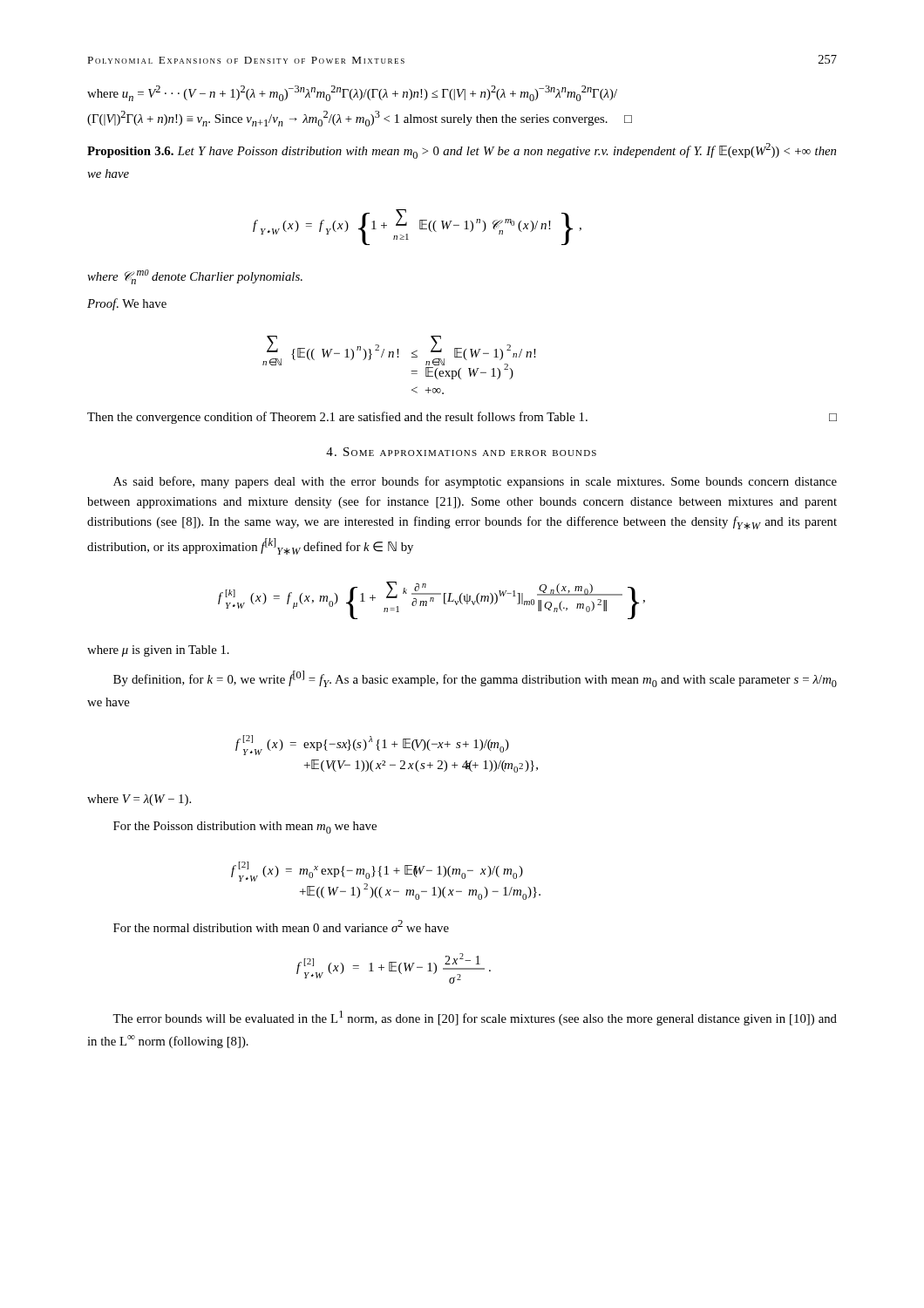Find the text starting "Proposition 3.6. Let Y"
Viewport: 924px width, 1308px height.
click(x=462, y=160)
